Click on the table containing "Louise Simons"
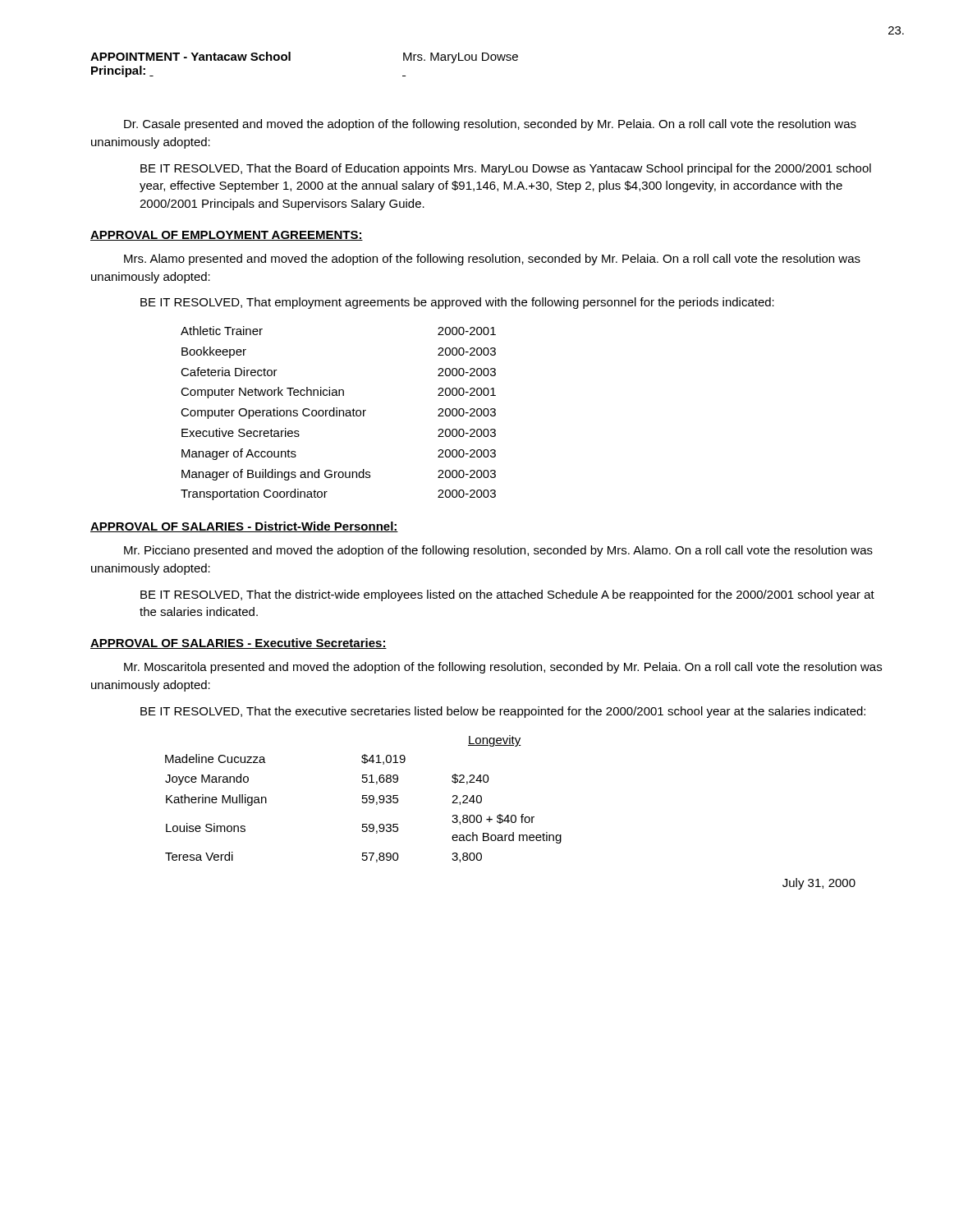The width and height of the screenshot is (954, 1232). pyautogui.click(x=530, y=799)
